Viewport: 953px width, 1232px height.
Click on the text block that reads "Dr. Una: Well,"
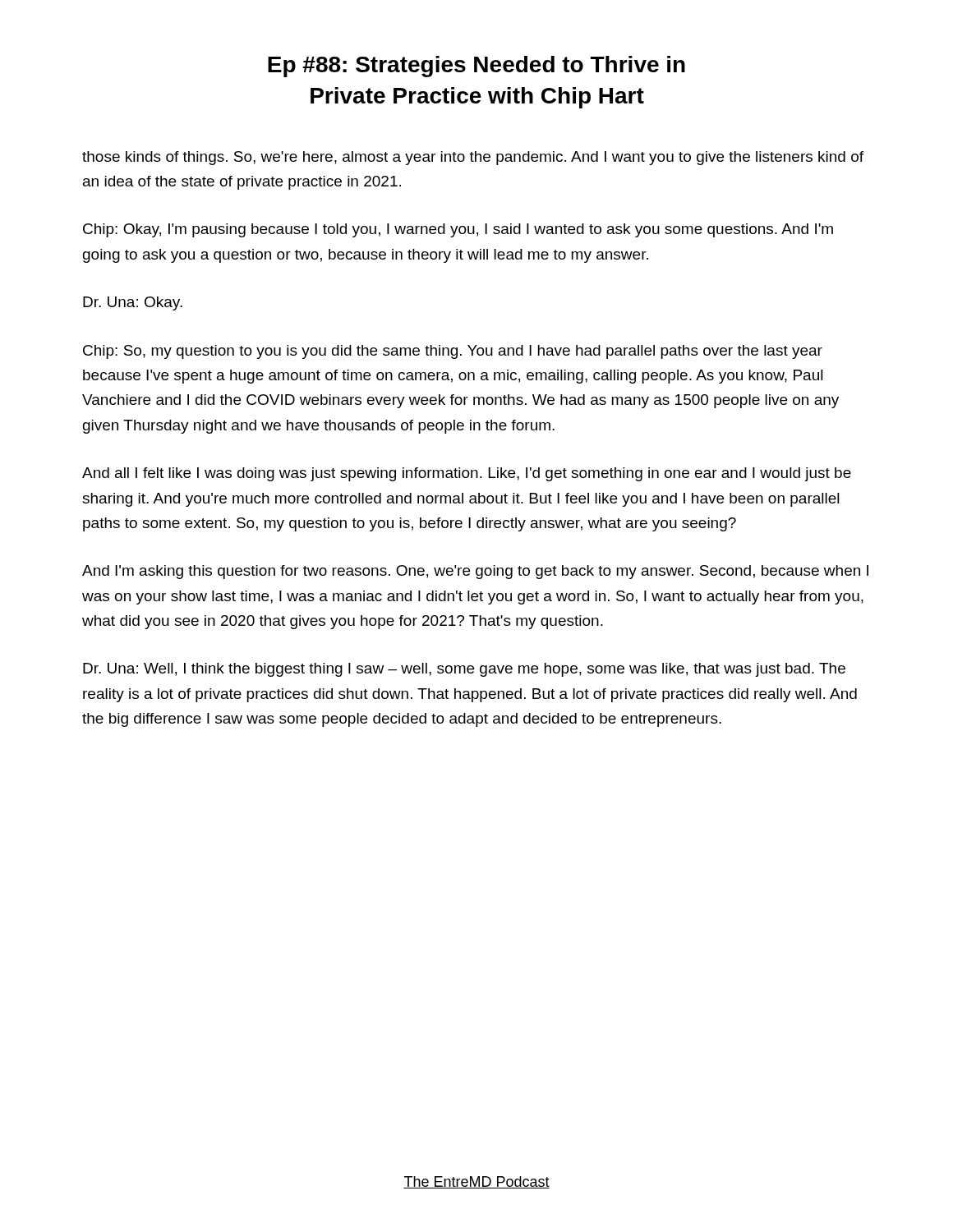pos(470,693)
